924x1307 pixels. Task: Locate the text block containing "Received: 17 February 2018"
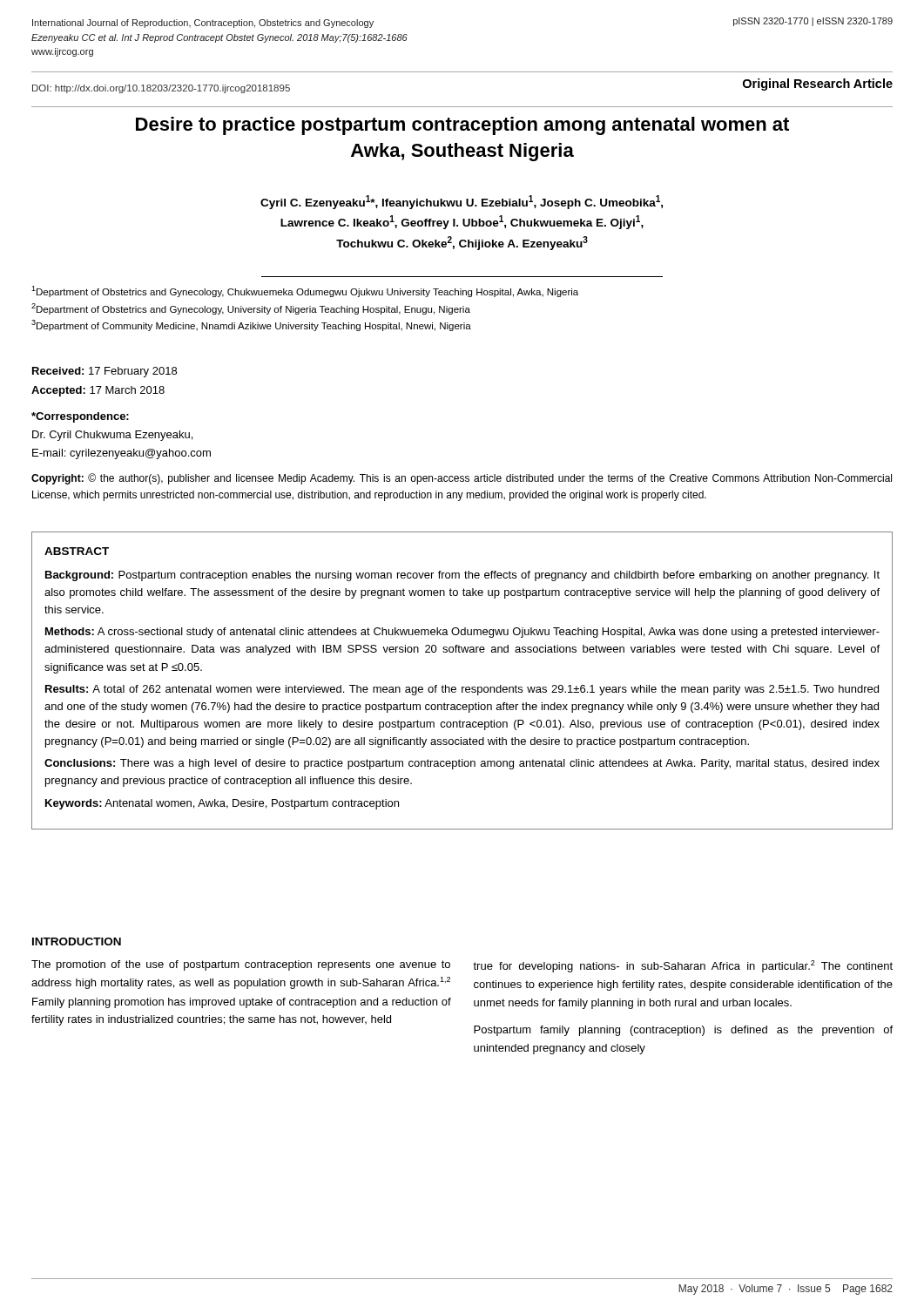104,380
